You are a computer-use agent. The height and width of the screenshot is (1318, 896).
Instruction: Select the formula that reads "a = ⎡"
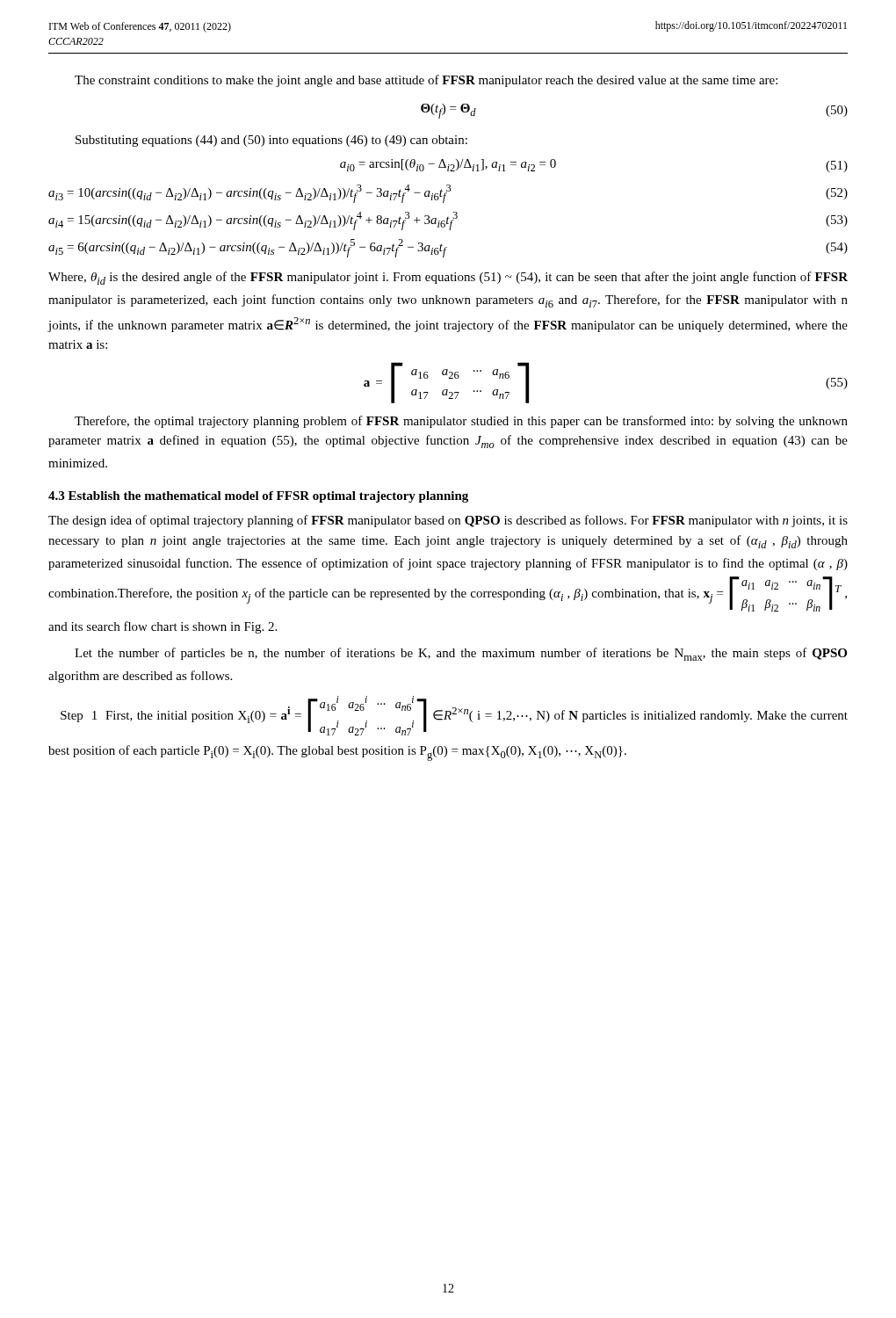[448, 378]
